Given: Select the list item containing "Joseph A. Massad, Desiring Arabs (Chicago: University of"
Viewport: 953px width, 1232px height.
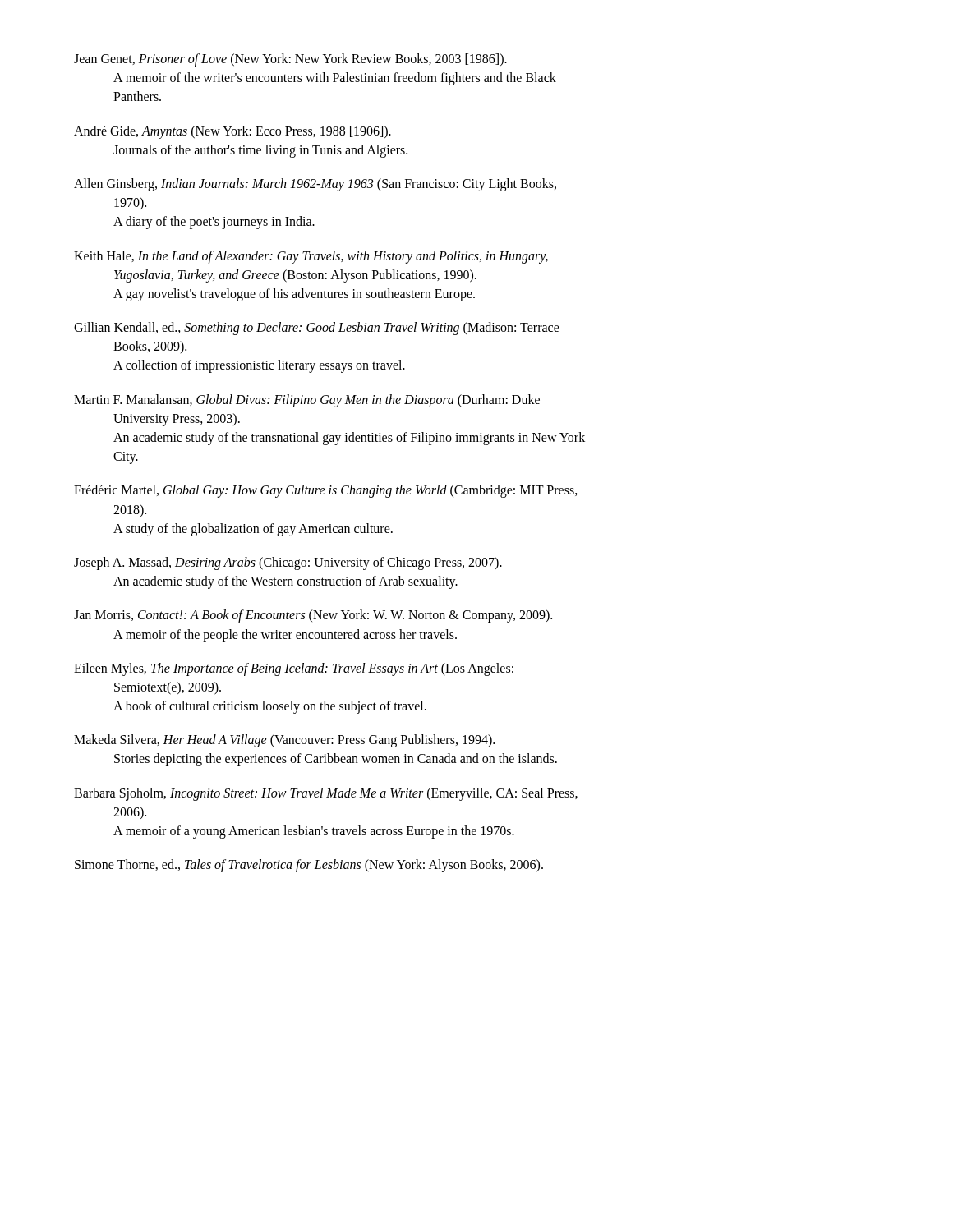Looking at the screenshot, I should (476, 572).
